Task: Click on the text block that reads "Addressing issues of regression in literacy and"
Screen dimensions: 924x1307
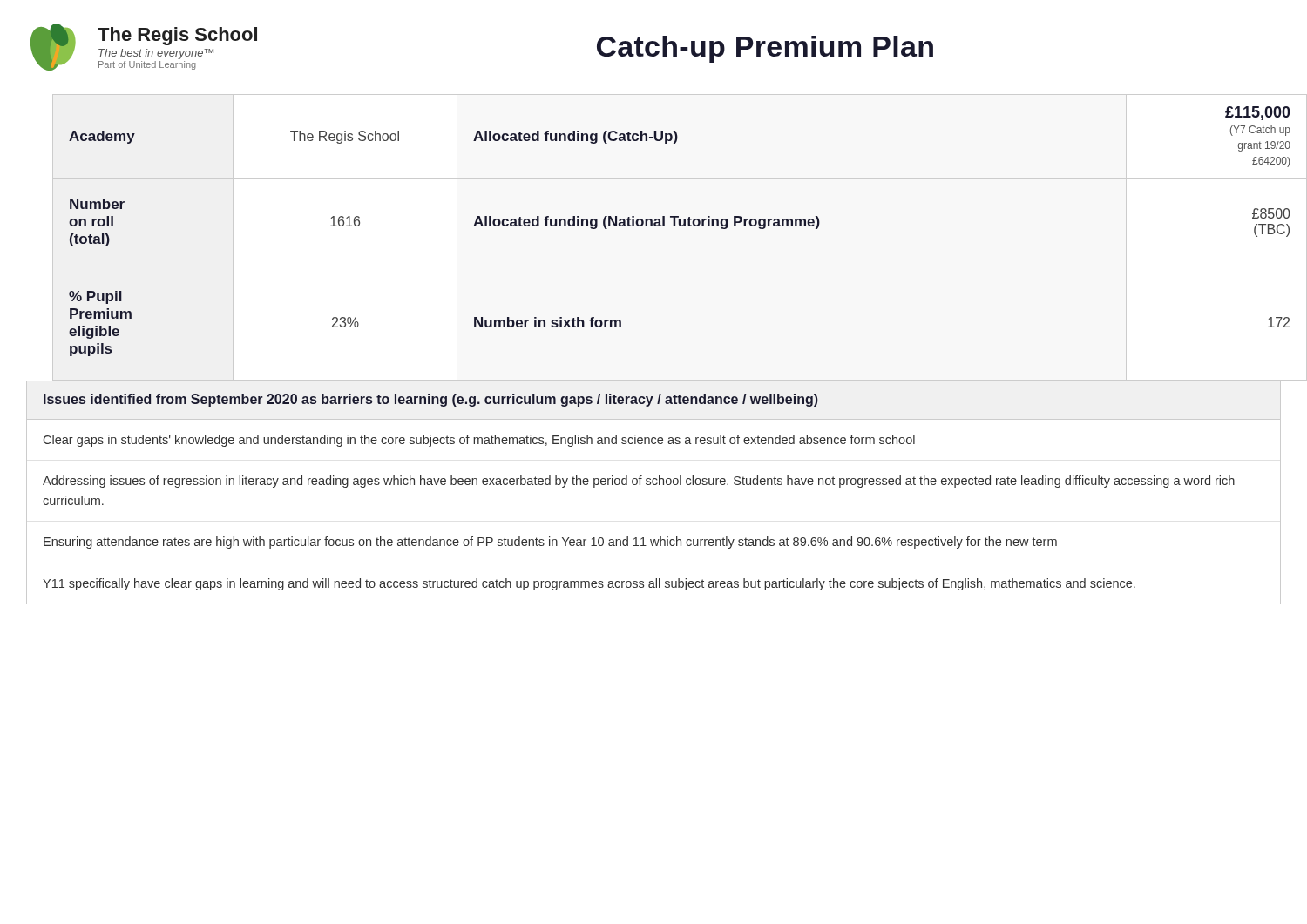Action: 639,491
